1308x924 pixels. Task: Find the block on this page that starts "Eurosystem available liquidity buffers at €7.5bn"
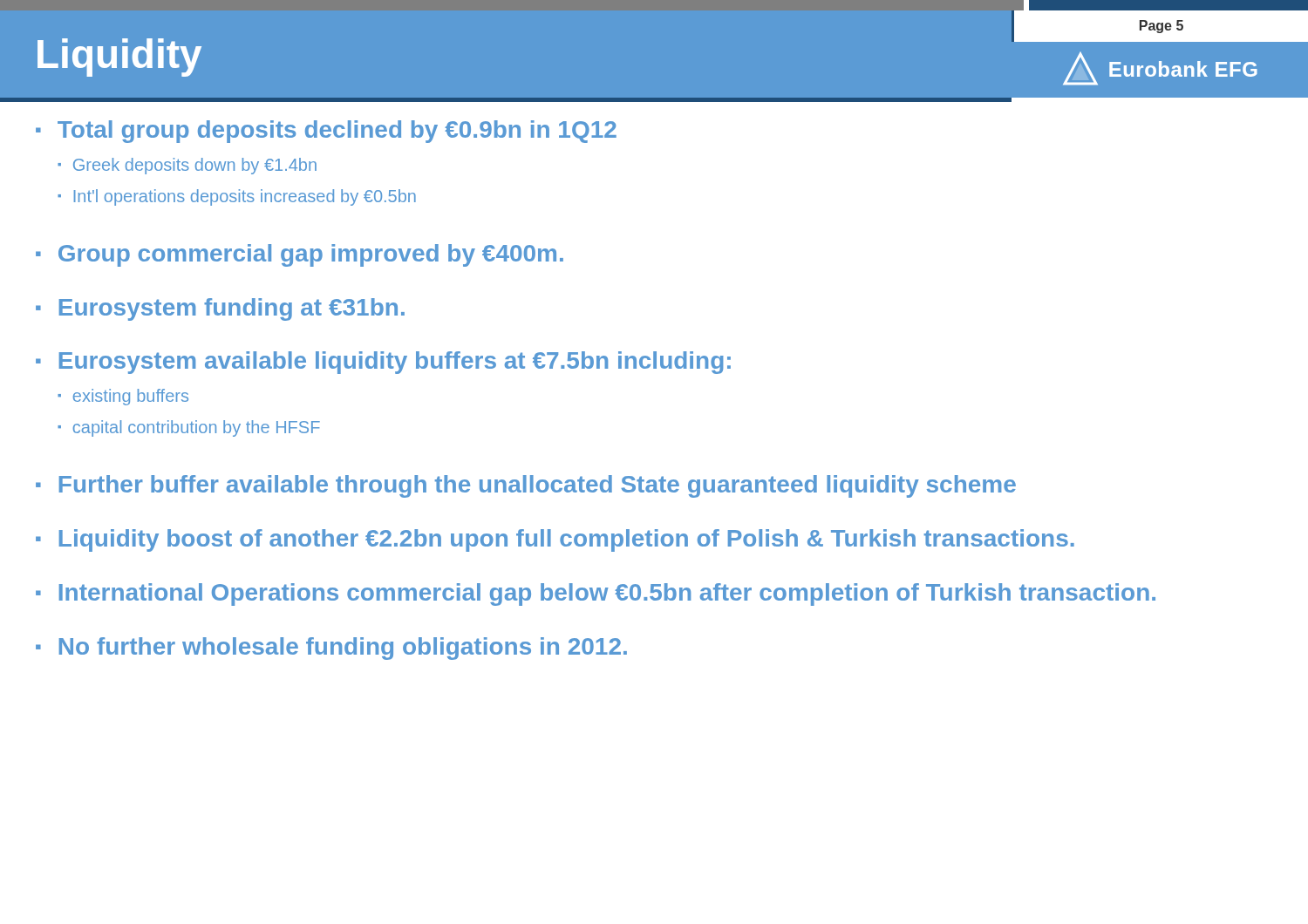click(x=395, y=363)
